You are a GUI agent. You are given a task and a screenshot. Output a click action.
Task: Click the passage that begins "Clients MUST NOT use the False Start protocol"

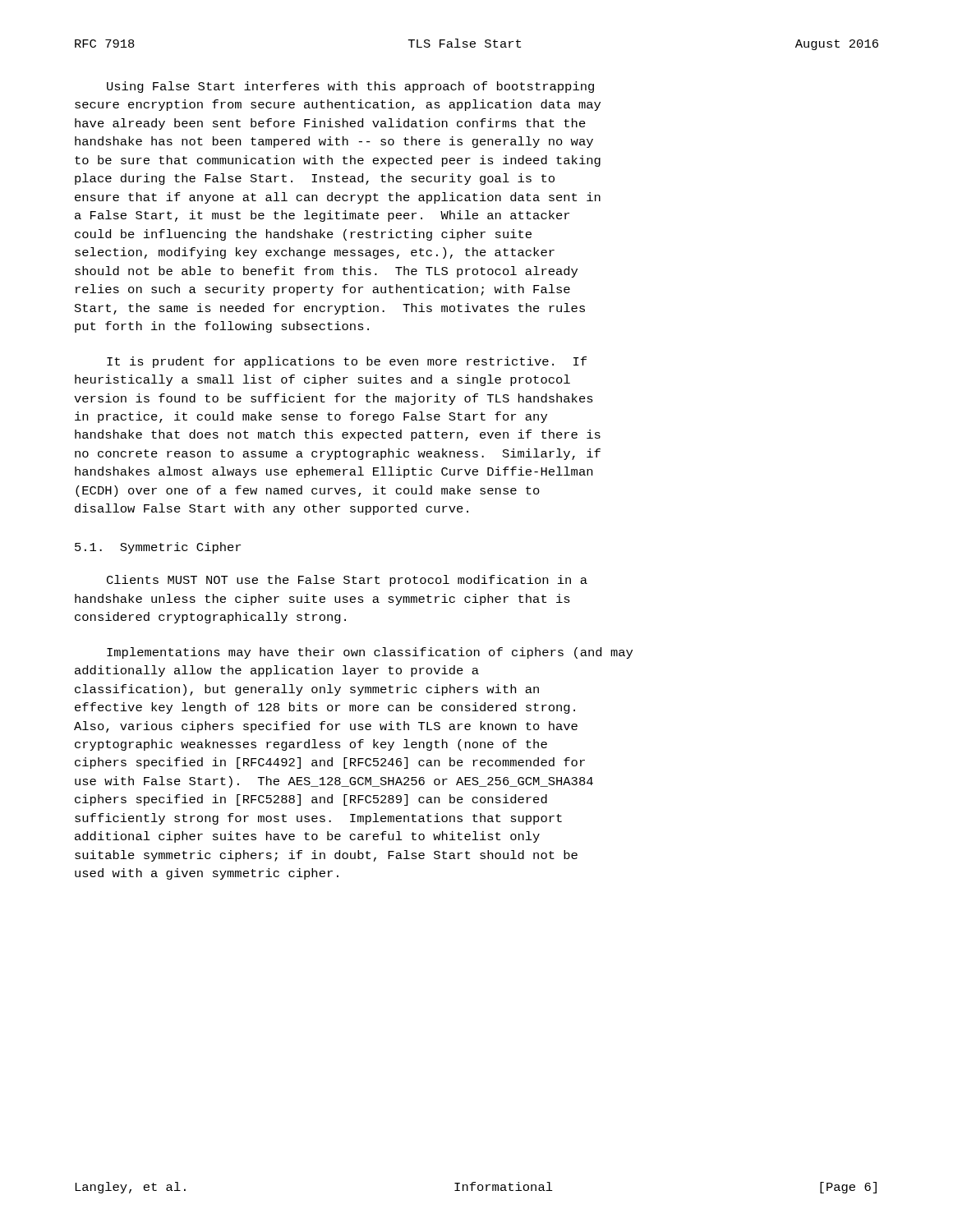click(331, 599)
